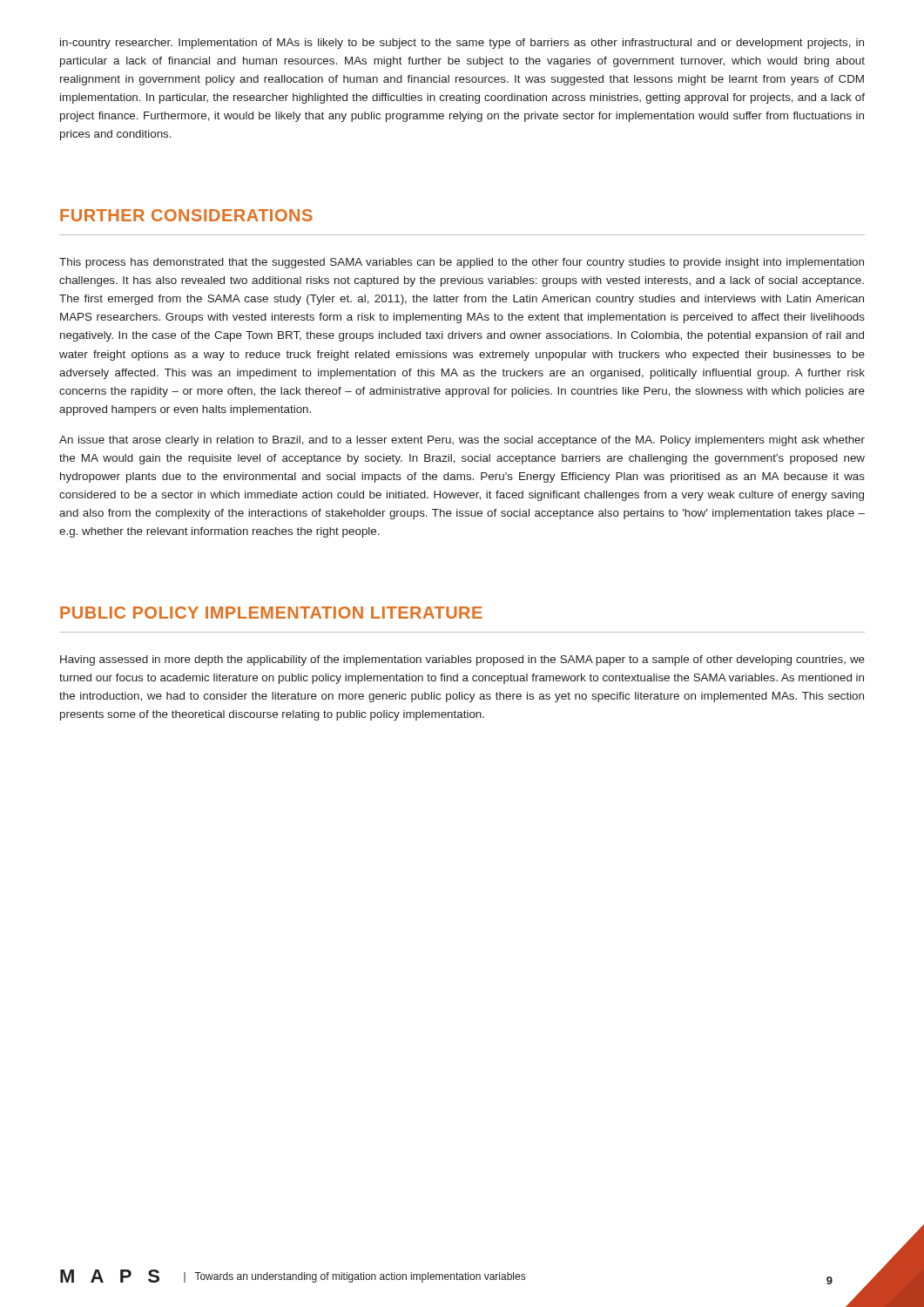Locate the block starting "Having assessed in more depth the applicability"
This screenshot has width=924, height=1307.
point(462,687)
